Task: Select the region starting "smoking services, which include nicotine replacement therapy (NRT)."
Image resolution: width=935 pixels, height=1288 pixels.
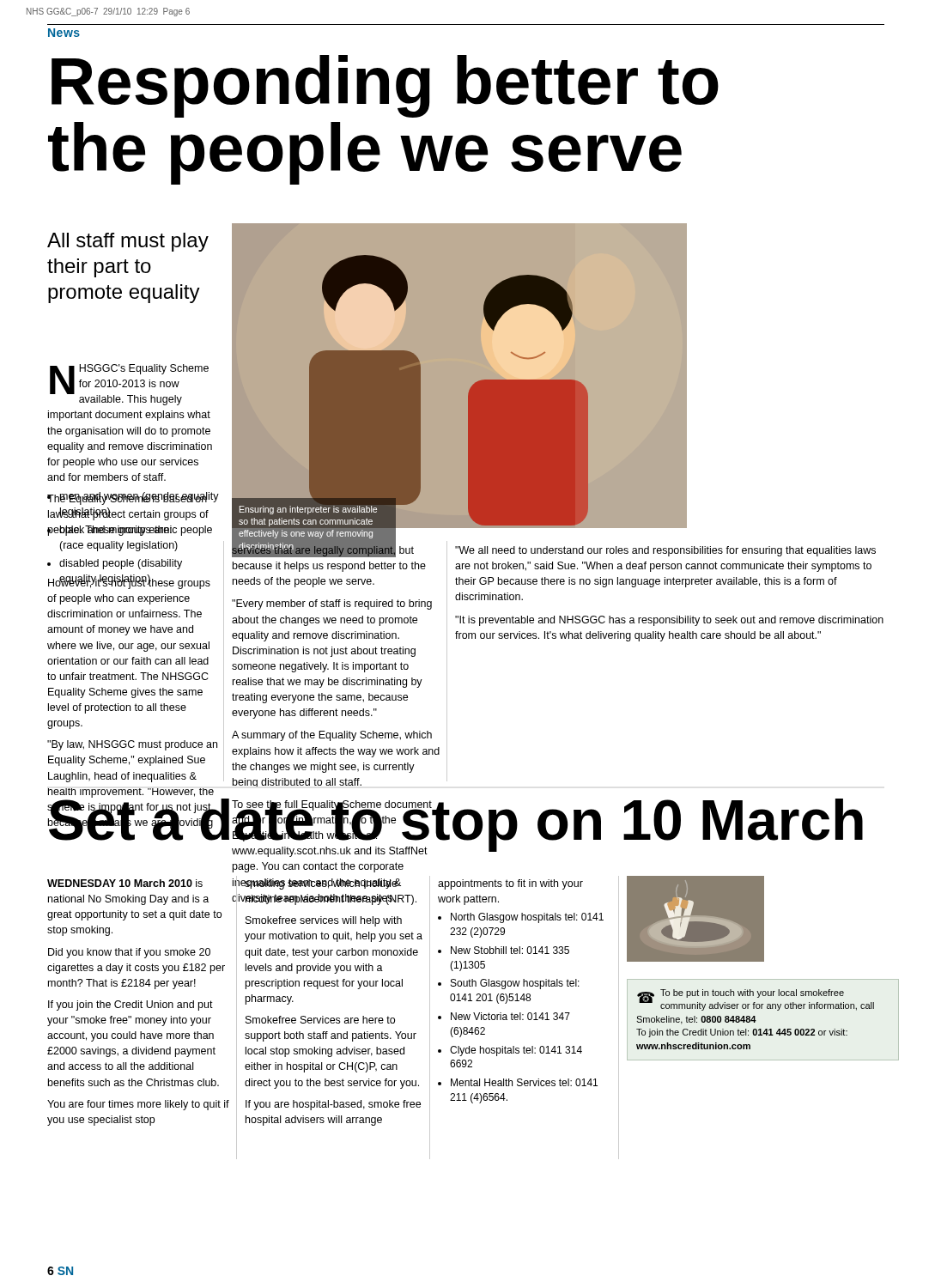Action: click(x=322, y=884)
